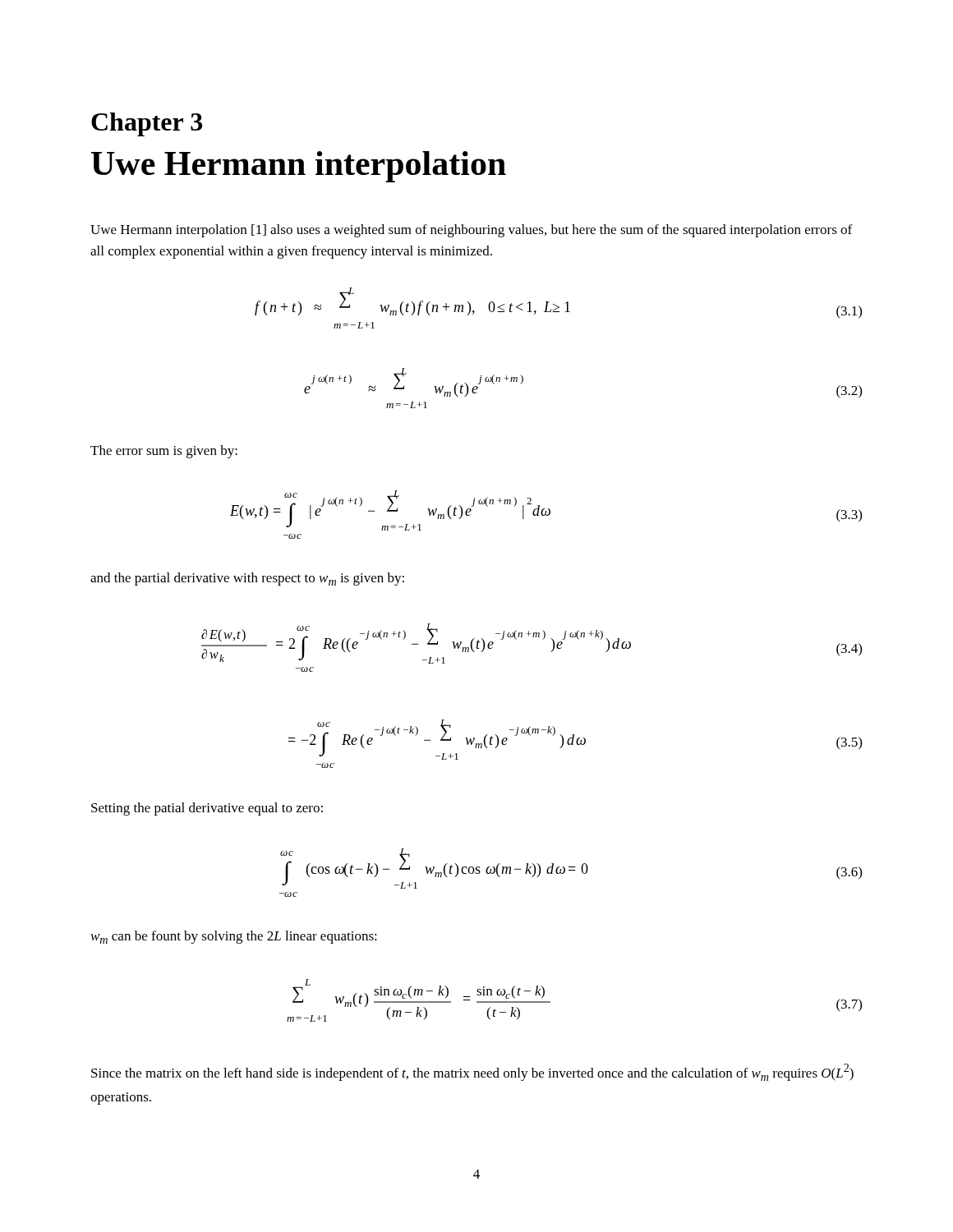Click on the element starting "and the partial derivative"
Viewport: 953px width, 1232px height.
click(248, 579)
